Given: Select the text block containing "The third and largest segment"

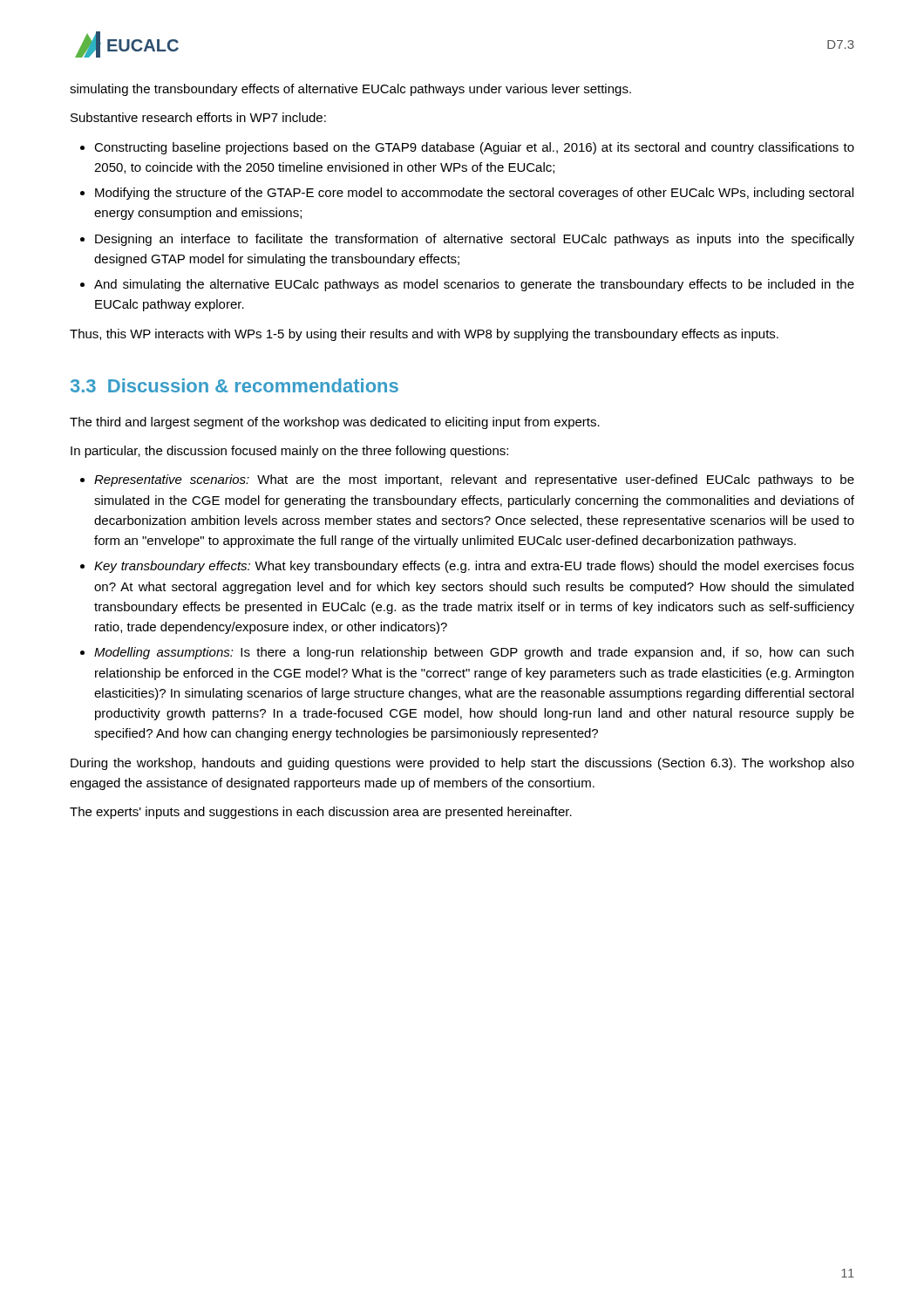Looking at the screenshot, I should point(462,422).
